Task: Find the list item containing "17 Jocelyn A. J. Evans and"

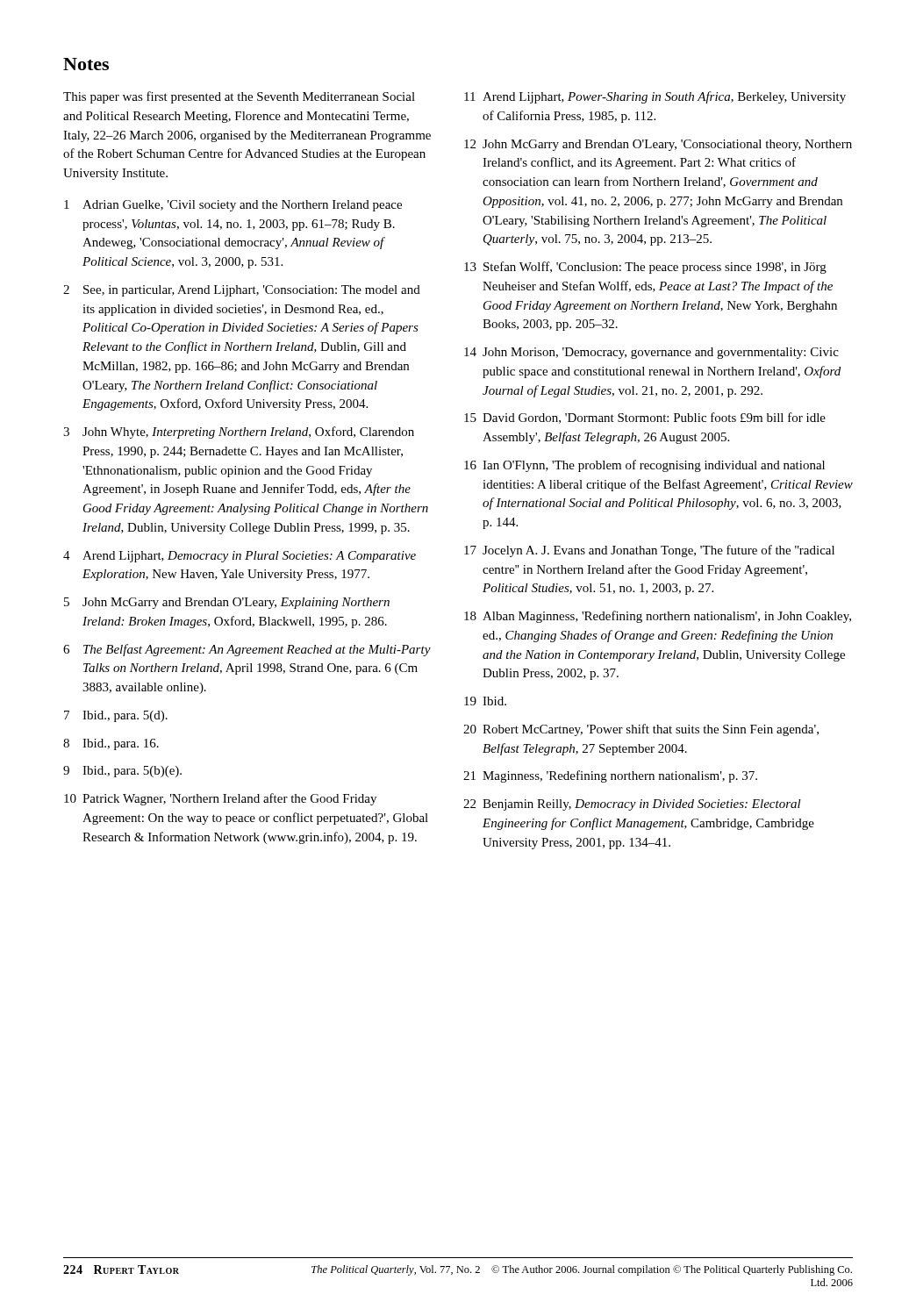Action: tap(658, 570)
